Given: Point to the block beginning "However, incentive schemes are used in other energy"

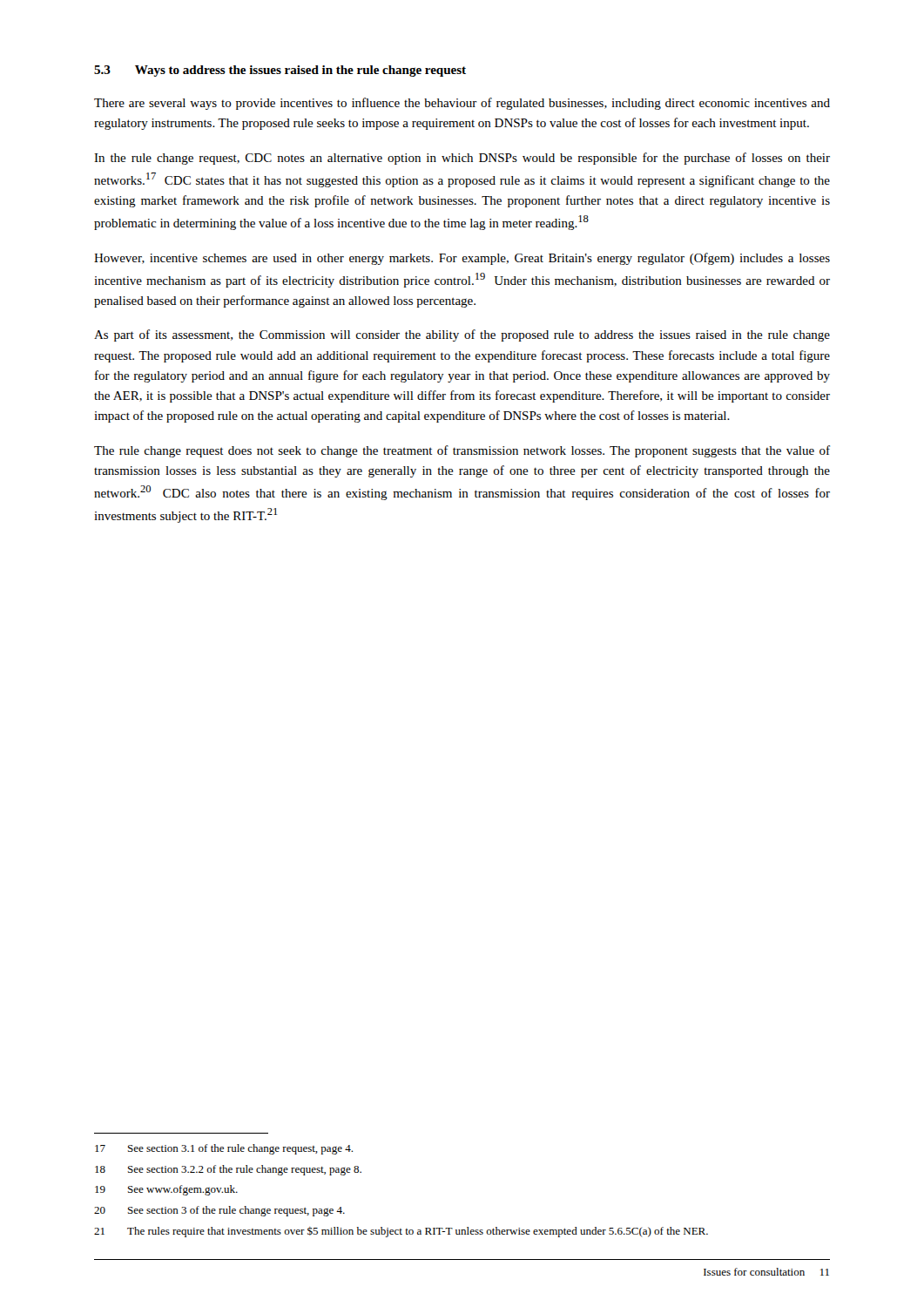Looking at the screenshot, I should point(462,279).
